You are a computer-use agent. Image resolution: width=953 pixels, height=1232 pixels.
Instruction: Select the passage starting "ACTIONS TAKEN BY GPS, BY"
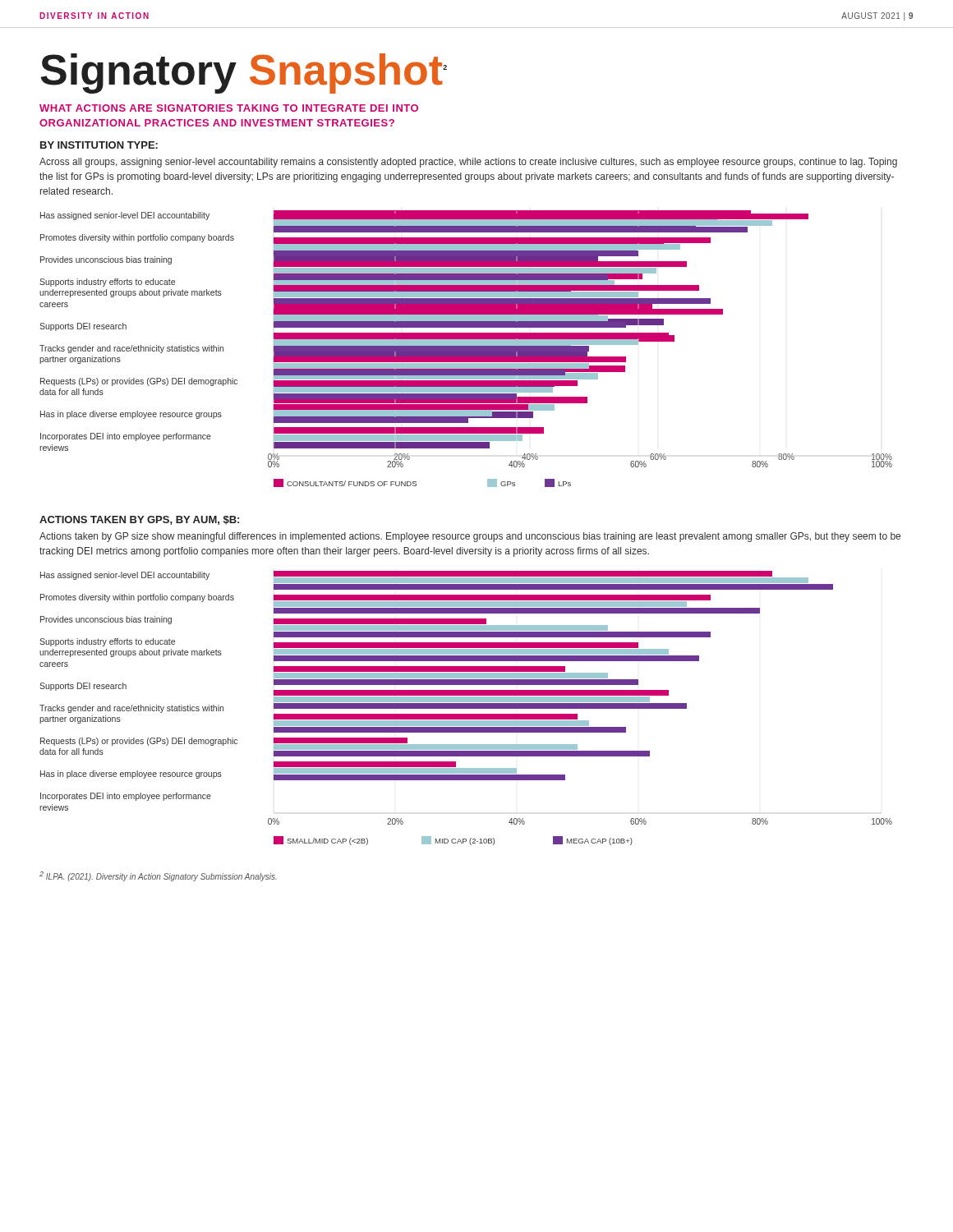point(140,519)
